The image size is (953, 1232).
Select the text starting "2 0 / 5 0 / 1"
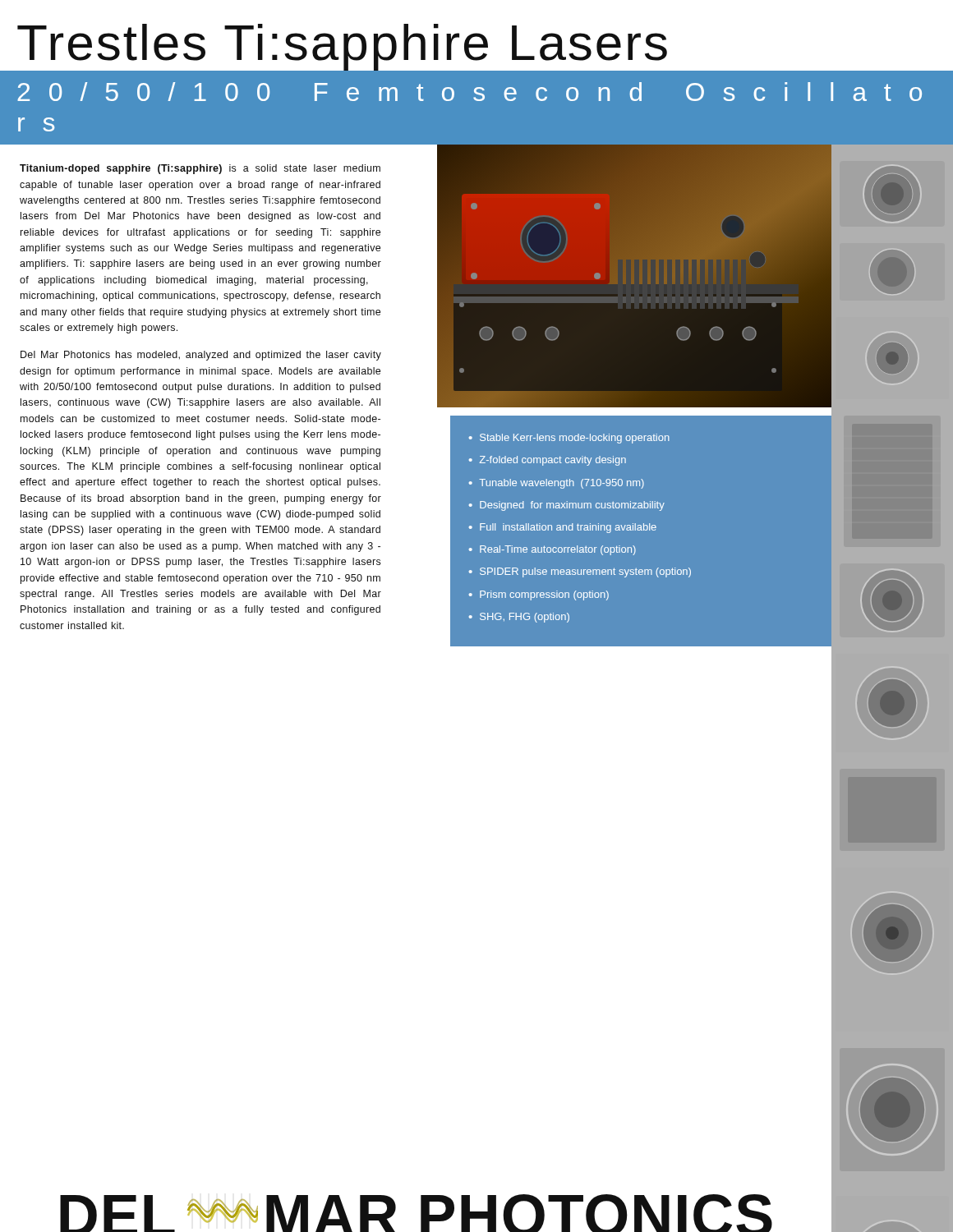pyautogui.click(x=476, y=108)
